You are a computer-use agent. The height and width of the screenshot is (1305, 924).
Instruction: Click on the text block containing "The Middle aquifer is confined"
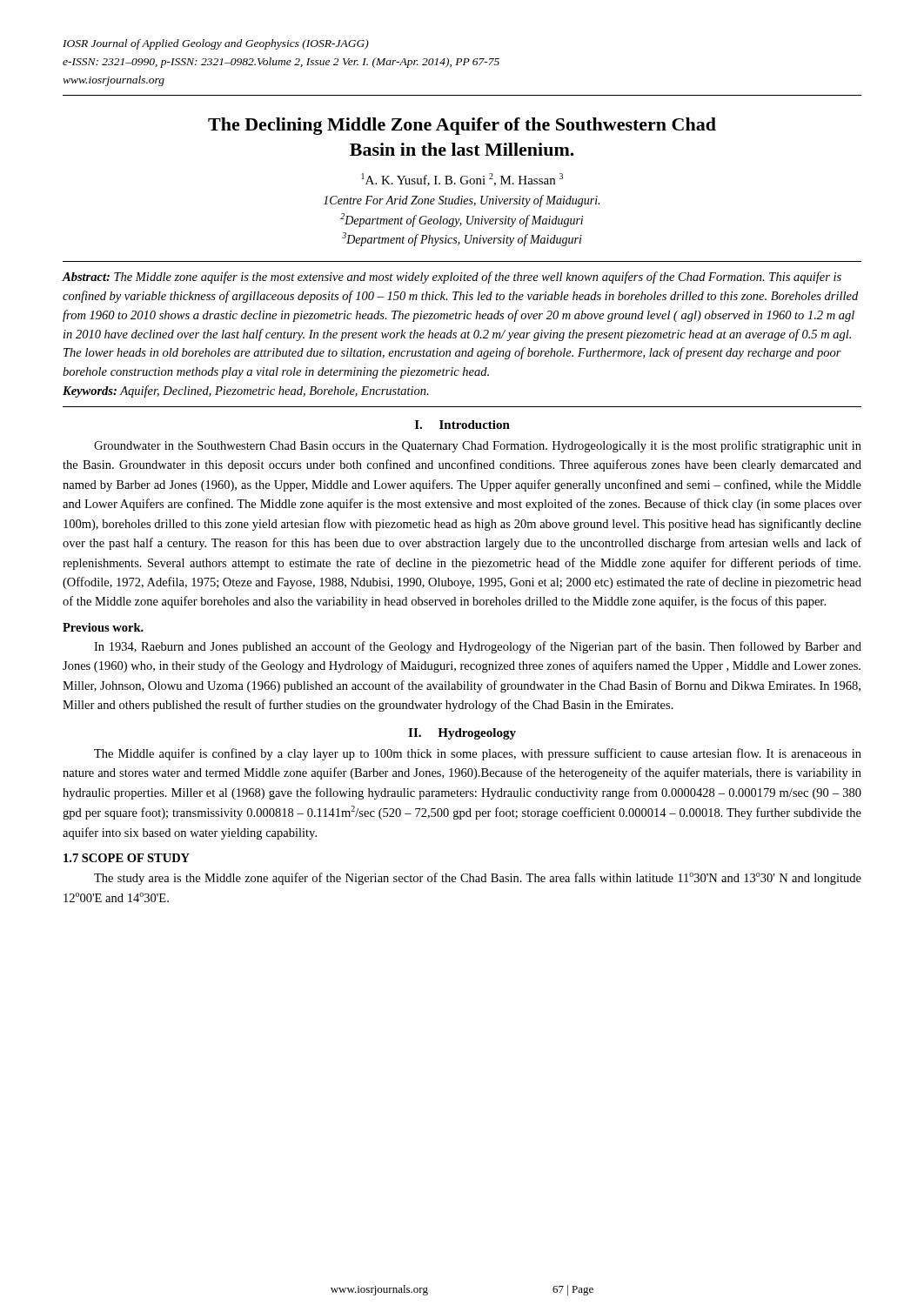point(462,793)
